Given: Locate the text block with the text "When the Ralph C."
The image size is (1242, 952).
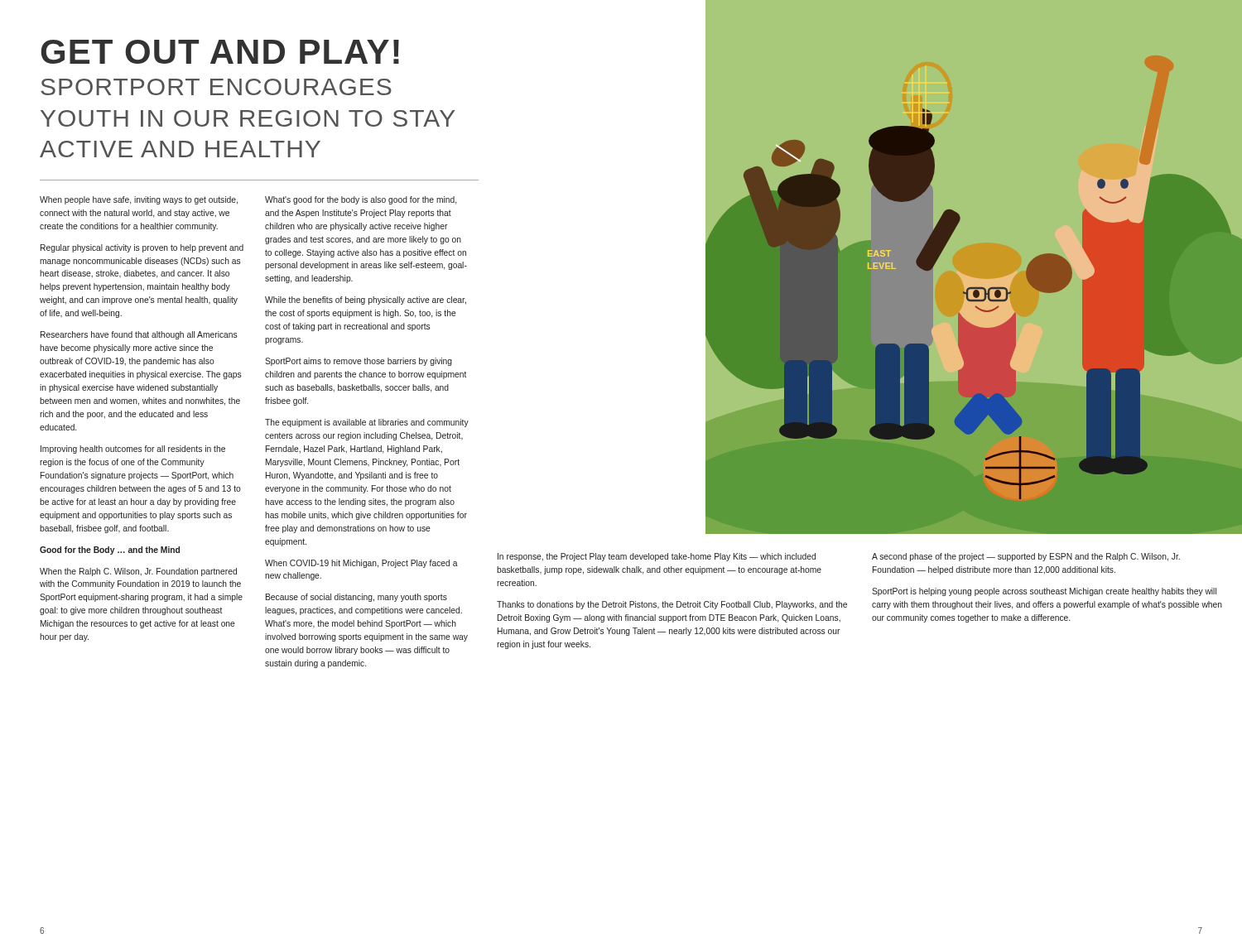Looking at the screenshot, I should pyautogui.click(x=142, y=605).
